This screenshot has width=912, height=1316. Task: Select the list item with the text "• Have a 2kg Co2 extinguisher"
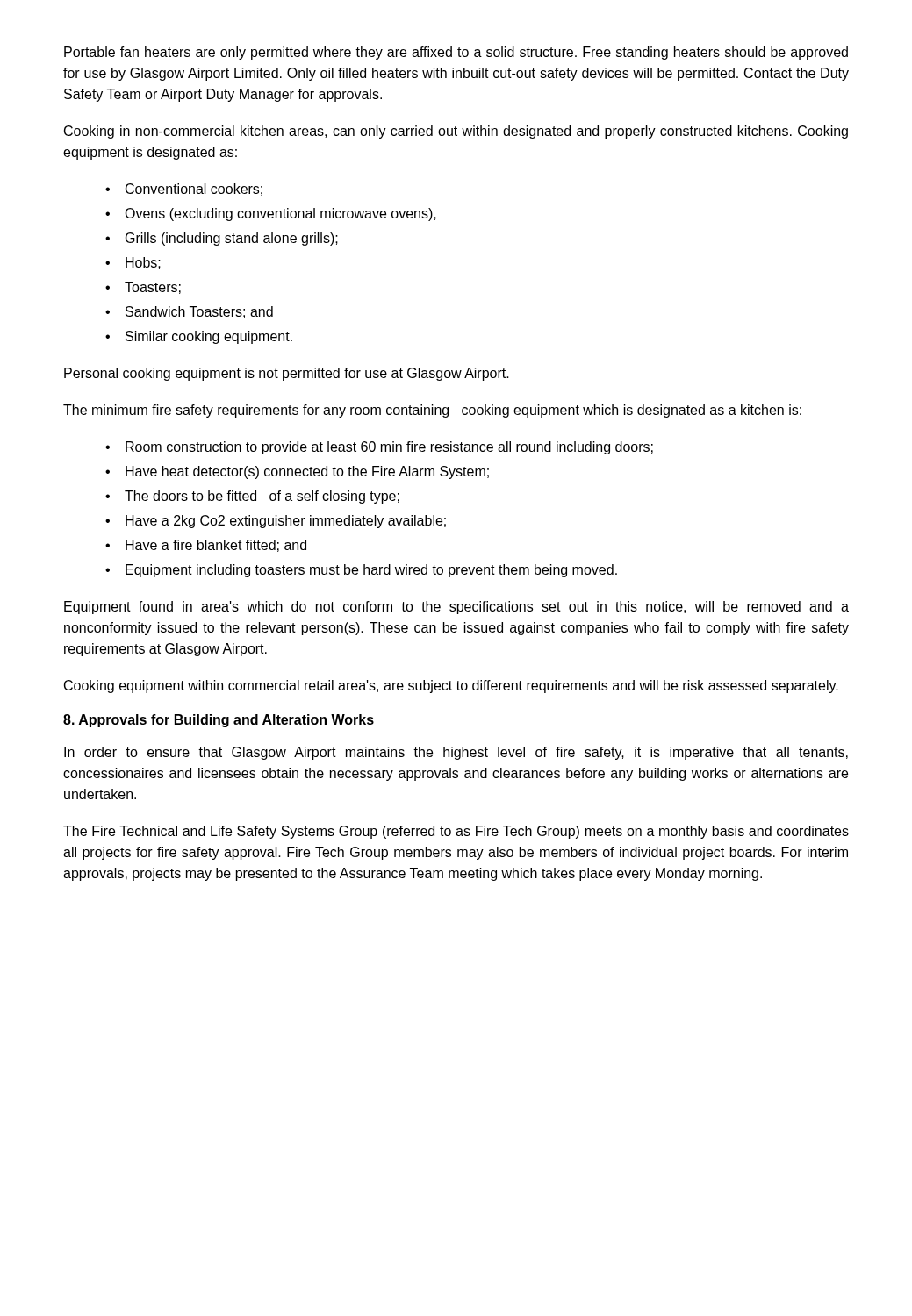pos(276,521)
